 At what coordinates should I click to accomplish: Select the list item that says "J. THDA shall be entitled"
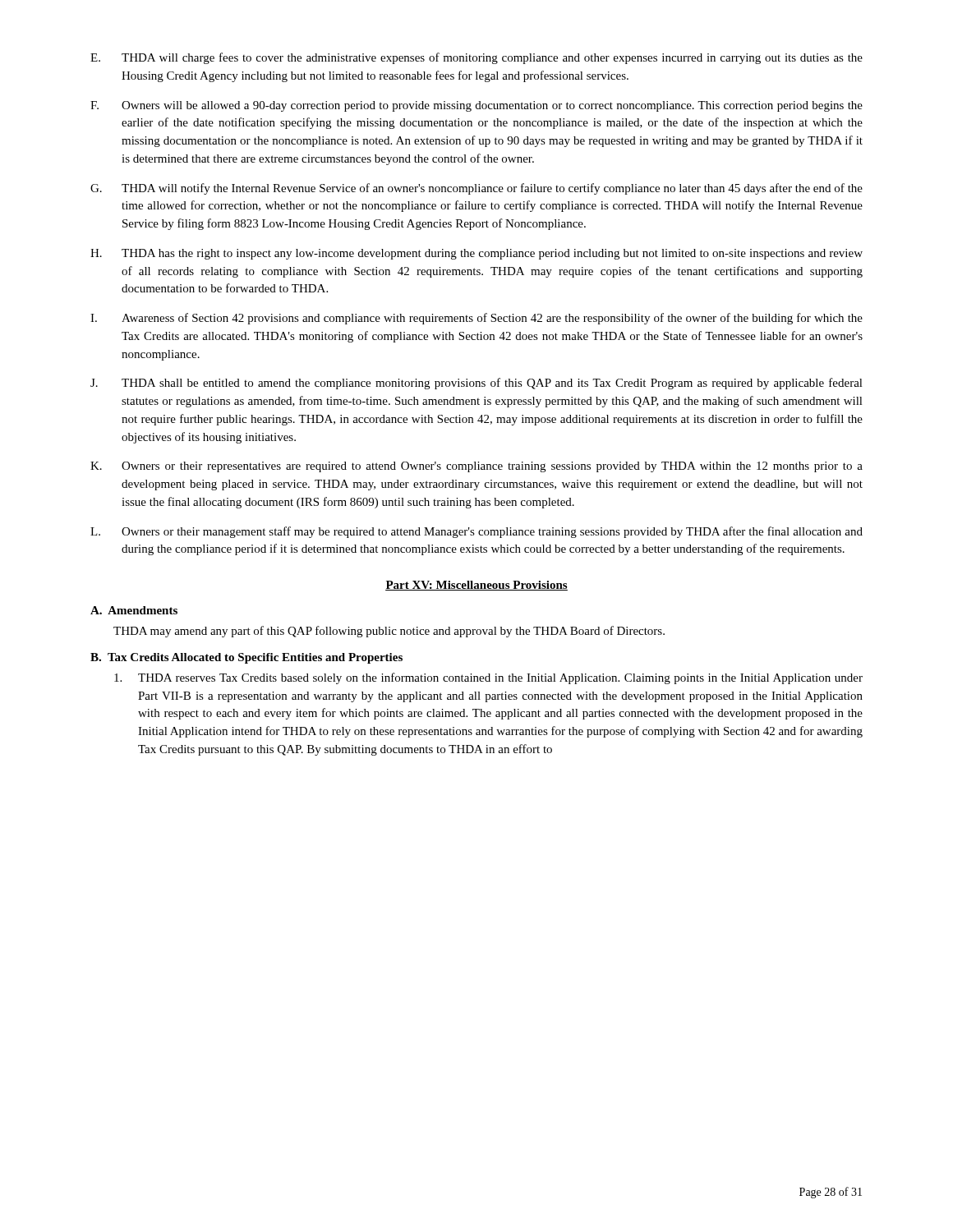[476, 411]
